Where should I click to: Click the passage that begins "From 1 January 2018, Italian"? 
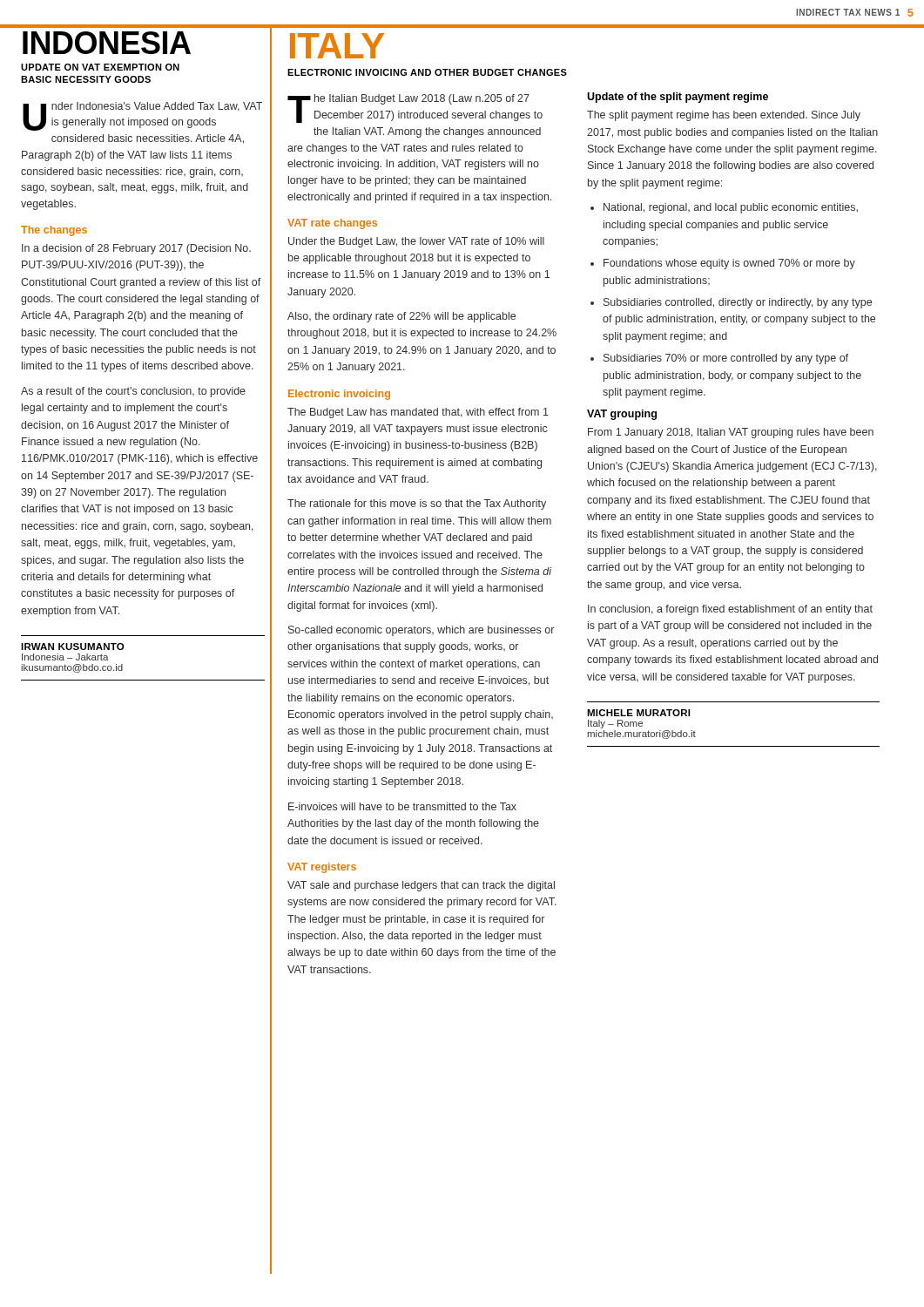click(732, 508)
